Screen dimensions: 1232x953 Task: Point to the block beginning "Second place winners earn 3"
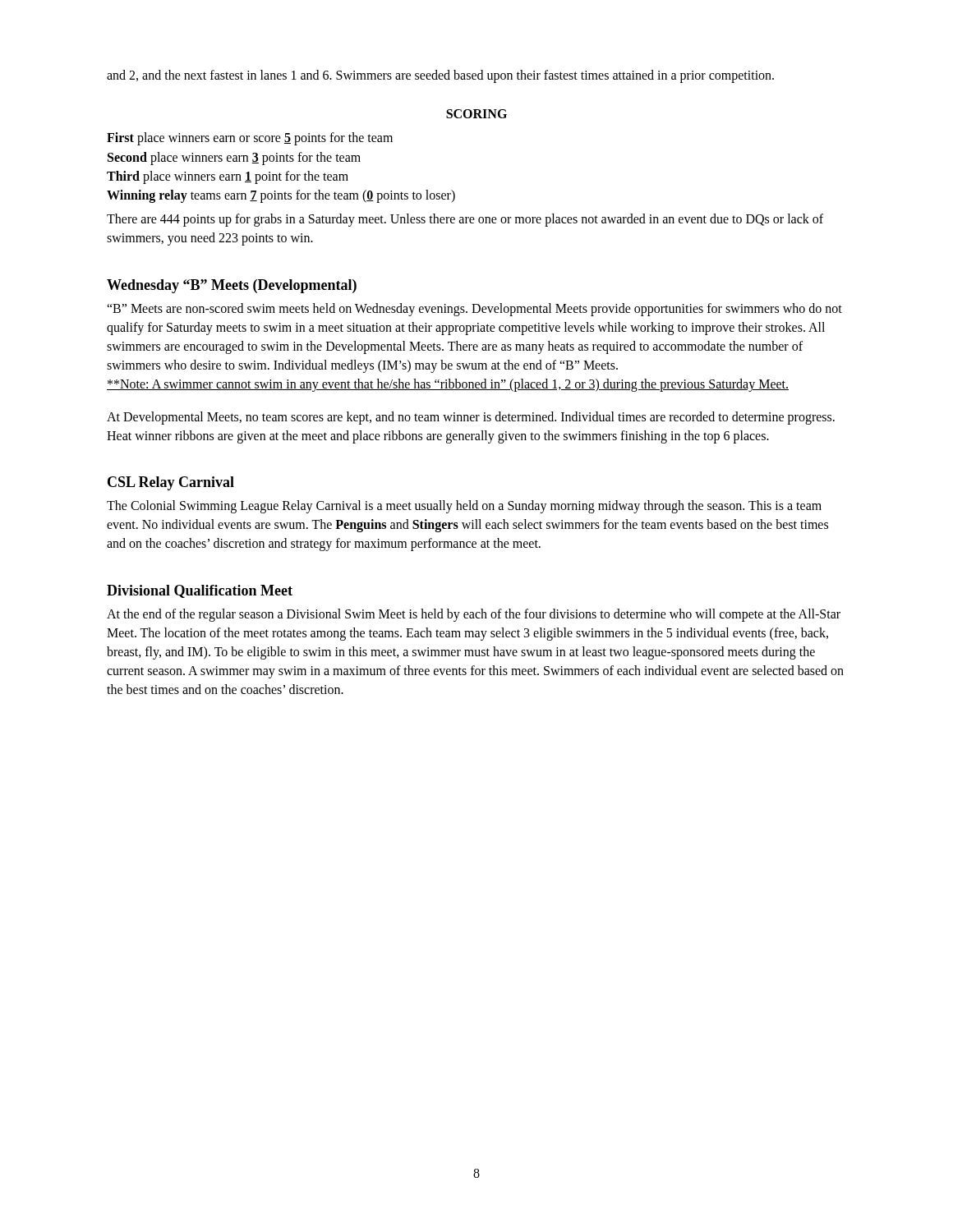point(234,157)
